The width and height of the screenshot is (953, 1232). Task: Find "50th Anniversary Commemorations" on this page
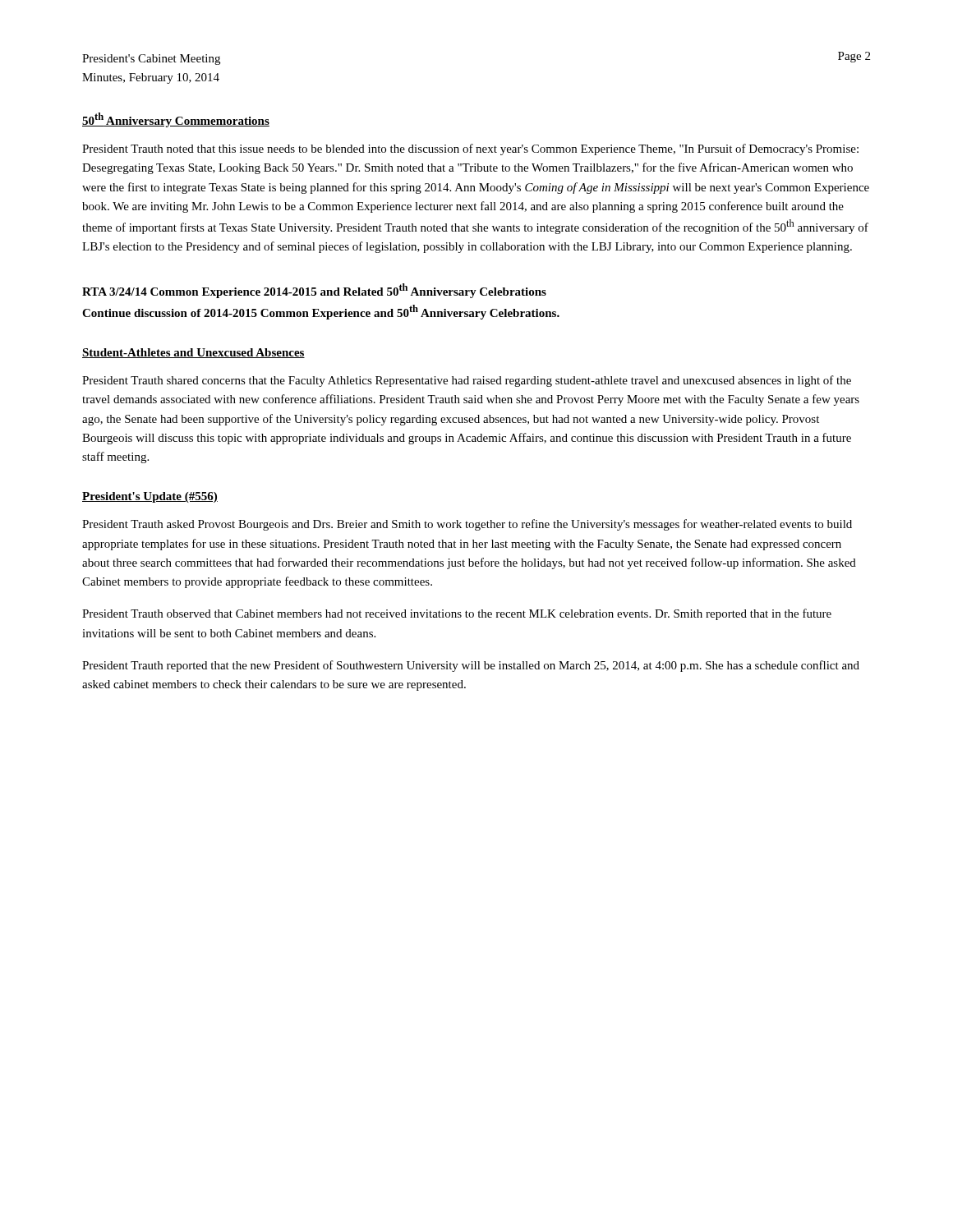pyautogui.click(x=176, y=119)
